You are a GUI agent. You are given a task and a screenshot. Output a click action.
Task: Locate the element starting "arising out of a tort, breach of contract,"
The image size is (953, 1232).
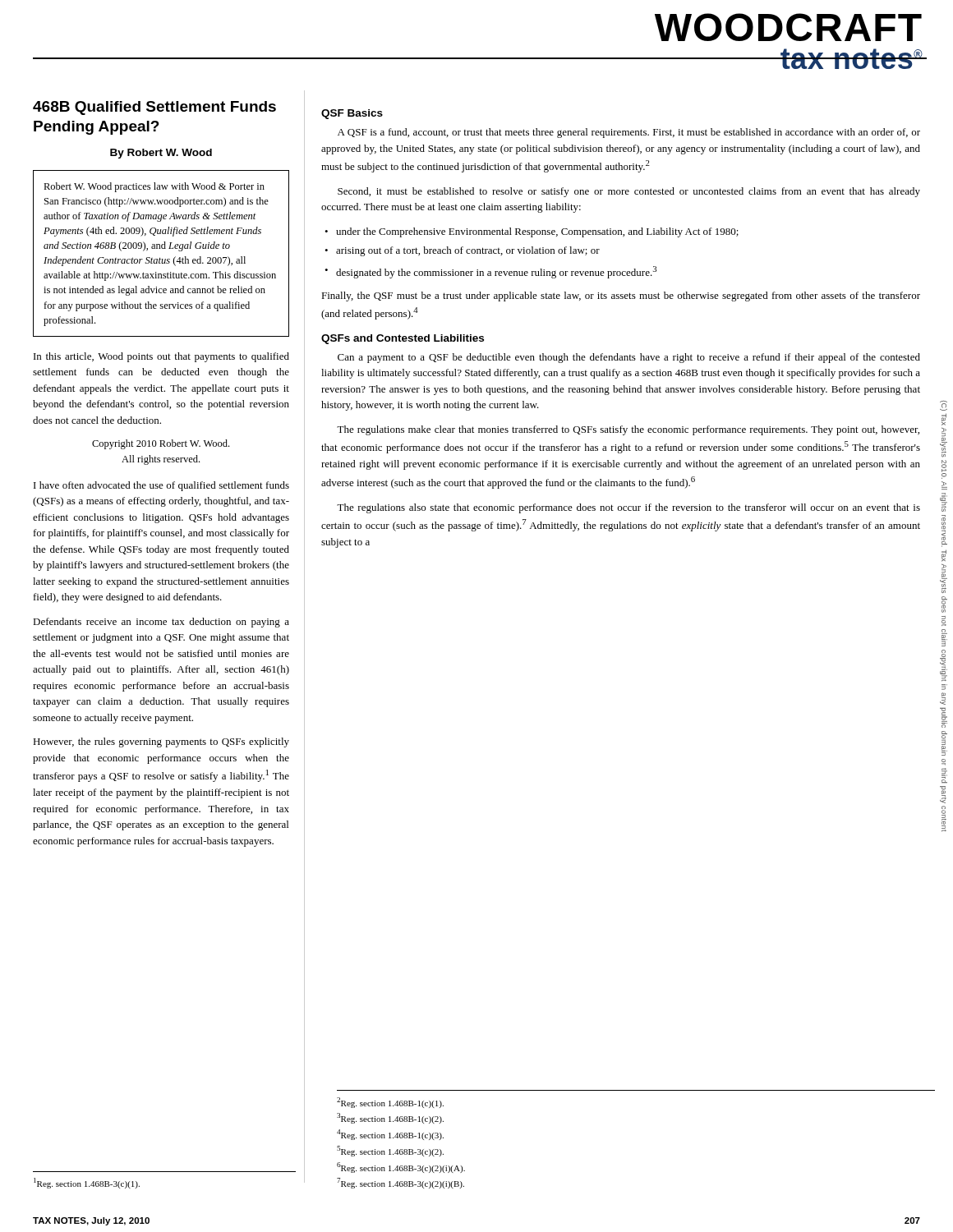468,250
